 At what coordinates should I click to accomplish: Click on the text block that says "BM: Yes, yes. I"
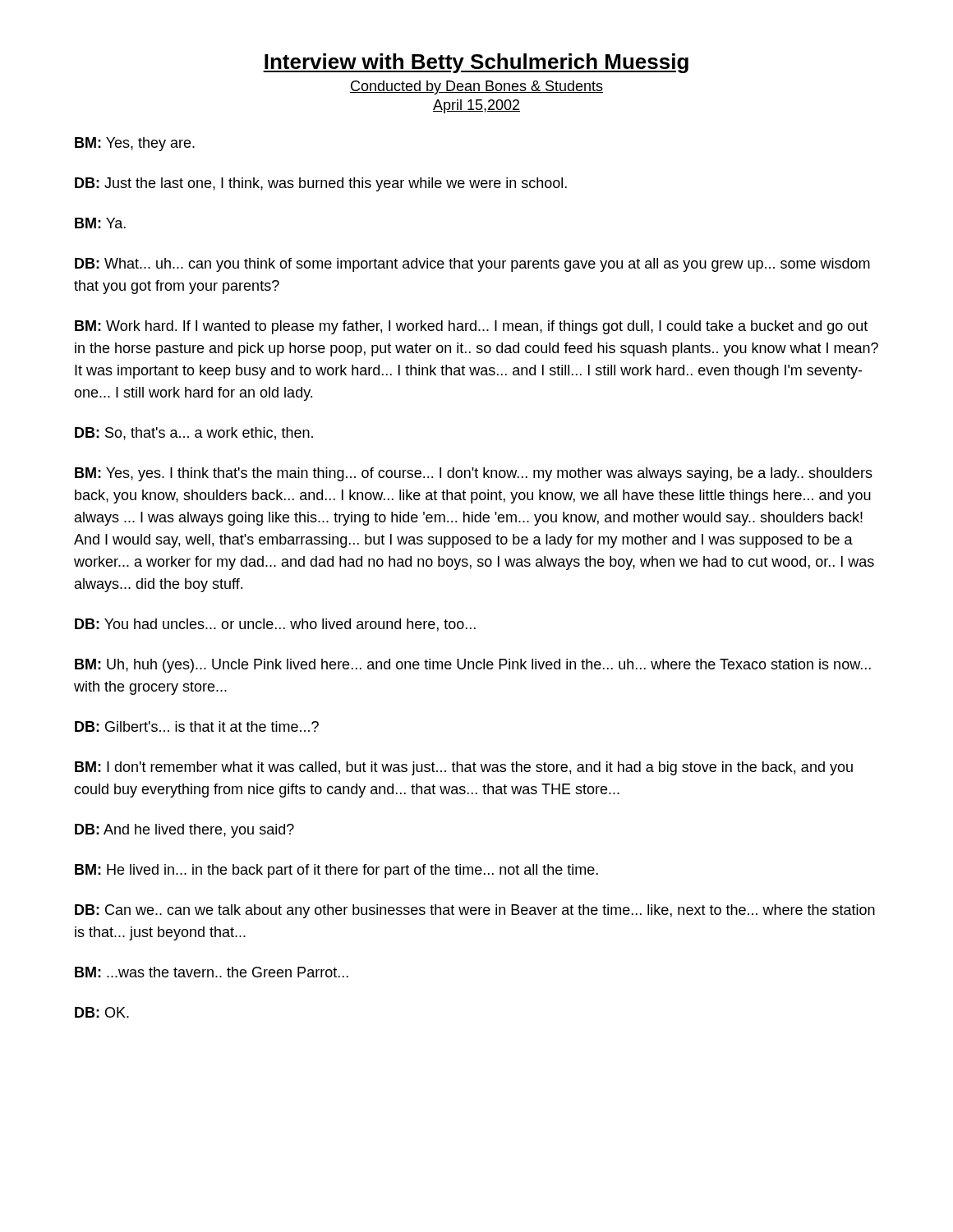pyautogui.click(x=476, y=529)
